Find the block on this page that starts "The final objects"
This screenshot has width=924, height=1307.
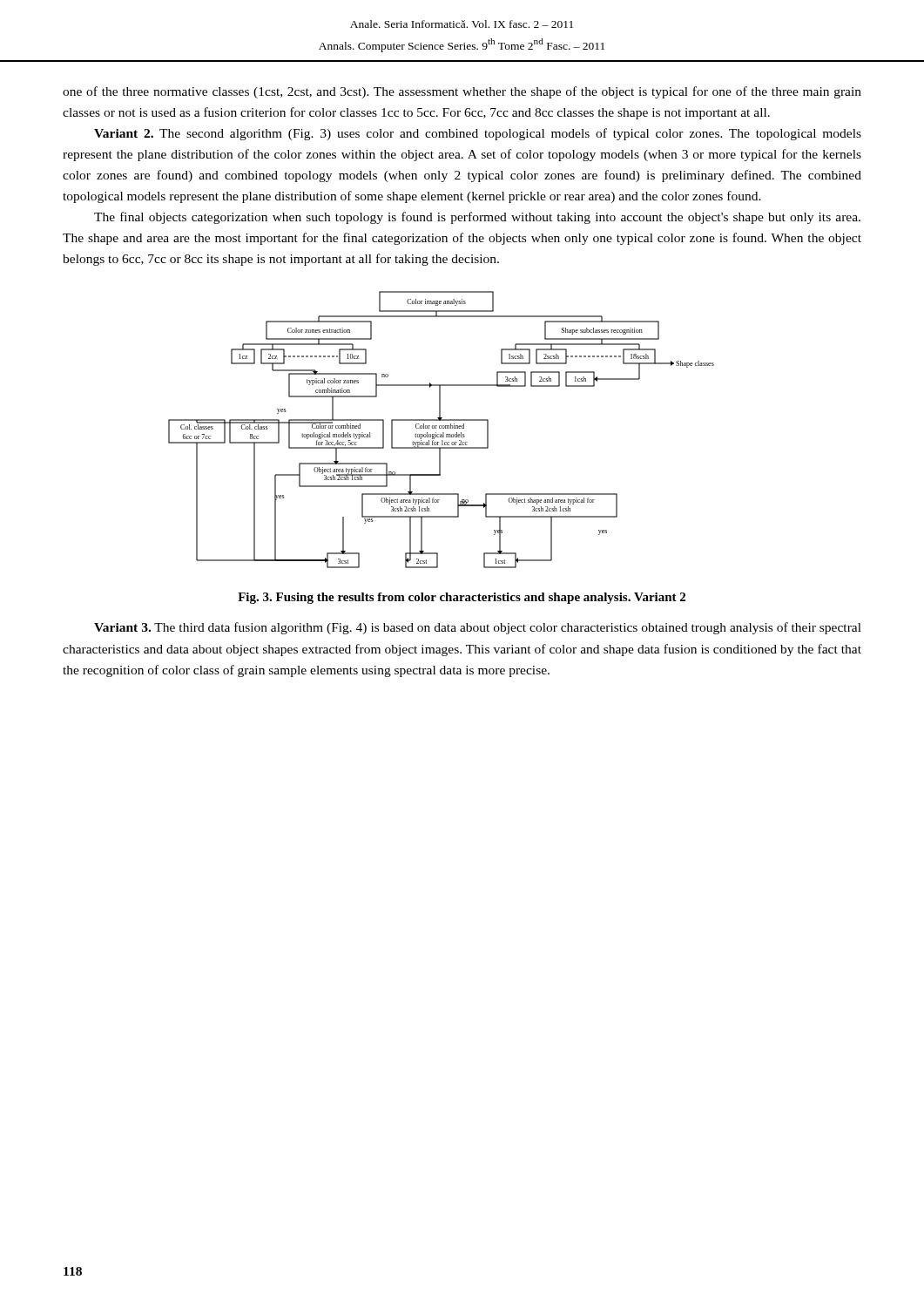462,238
